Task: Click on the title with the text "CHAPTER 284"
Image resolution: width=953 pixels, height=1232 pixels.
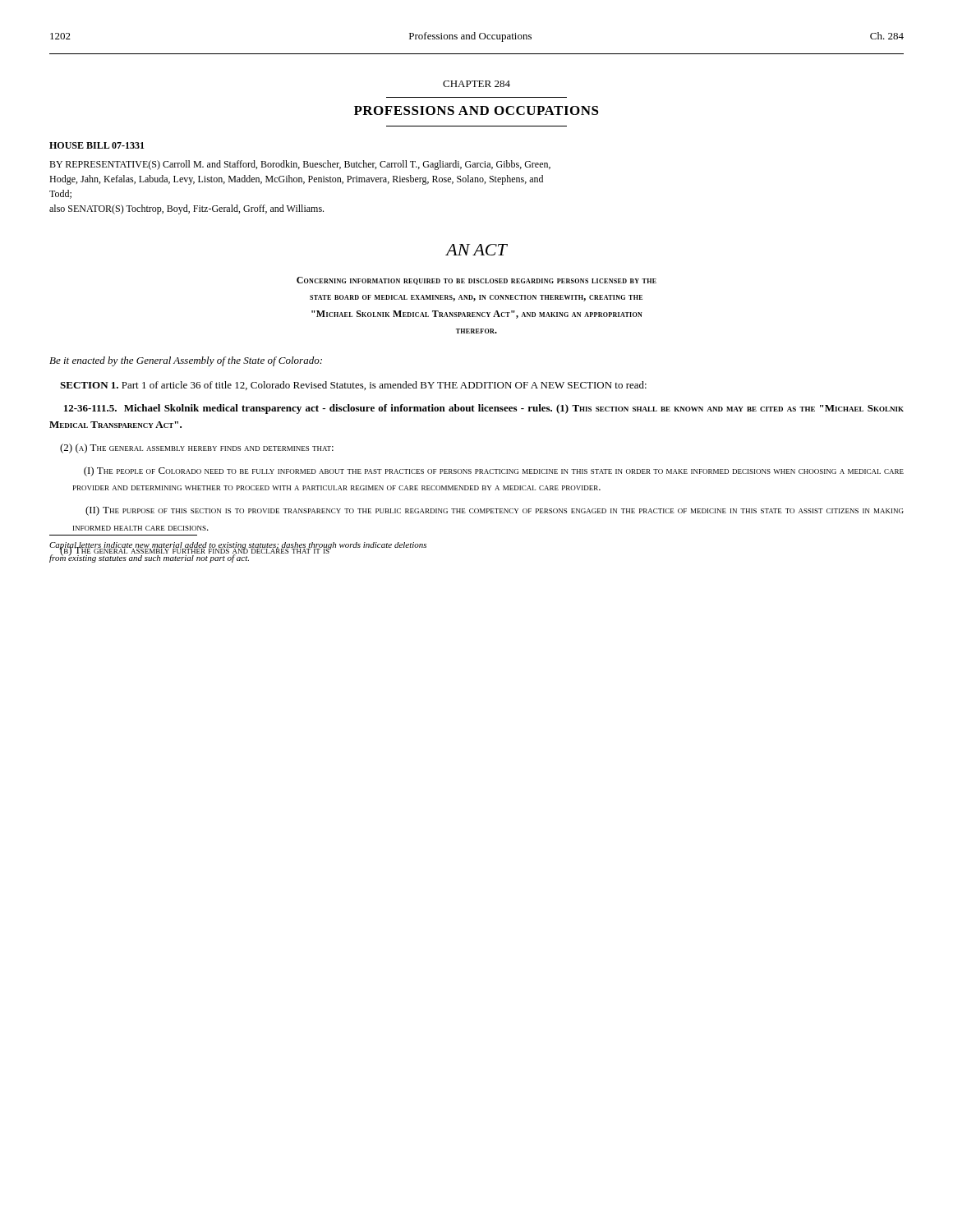Action: [x=476, y=83]
